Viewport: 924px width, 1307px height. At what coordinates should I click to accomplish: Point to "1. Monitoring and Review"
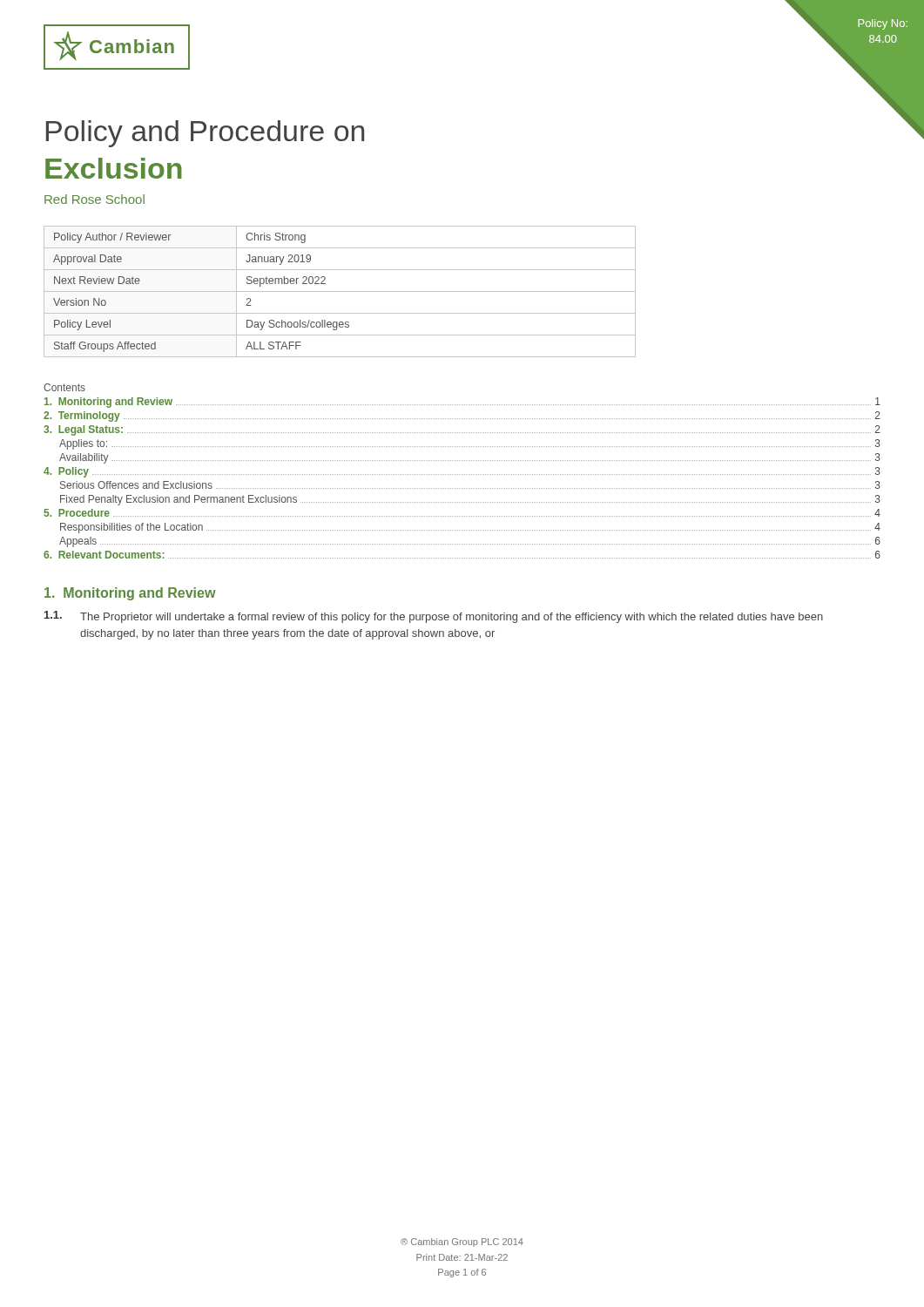click(129, 593)
